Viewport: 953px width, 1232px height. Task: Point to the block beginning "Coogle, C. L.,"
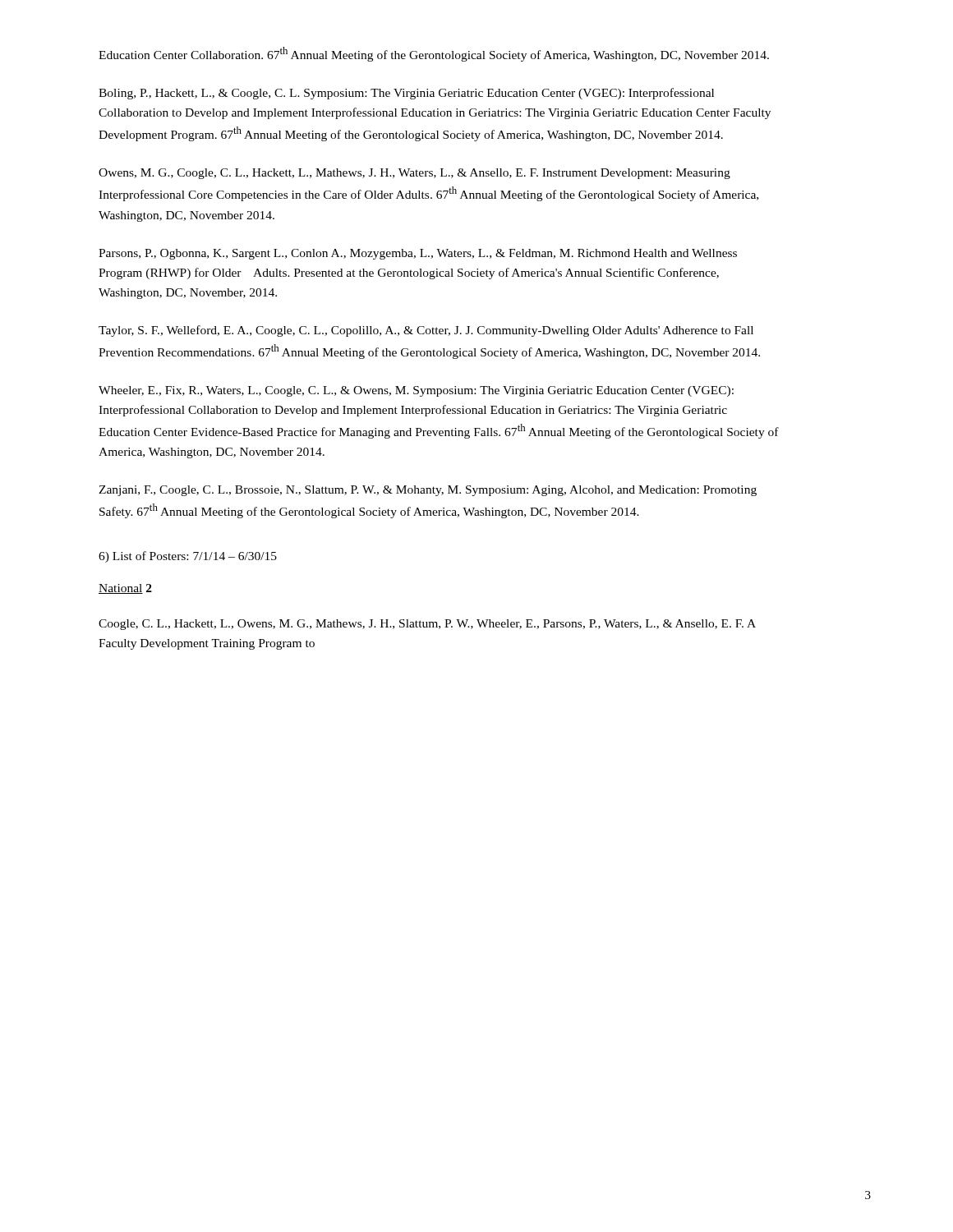pyautogui.click(x=427, y=633)
